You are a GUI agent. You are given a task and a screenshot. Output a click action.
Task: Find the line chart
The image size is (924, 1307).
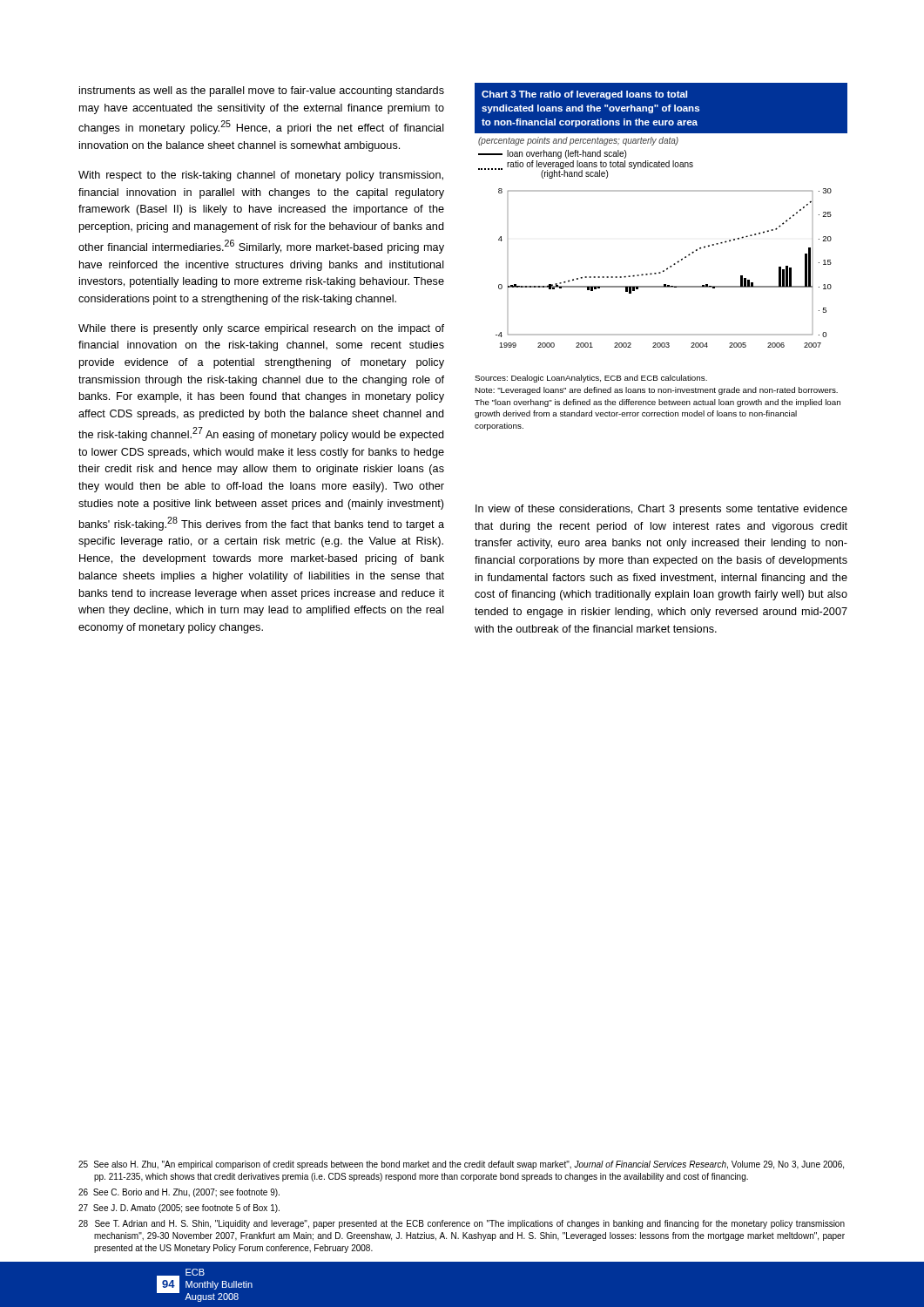[x=661, y=224]
